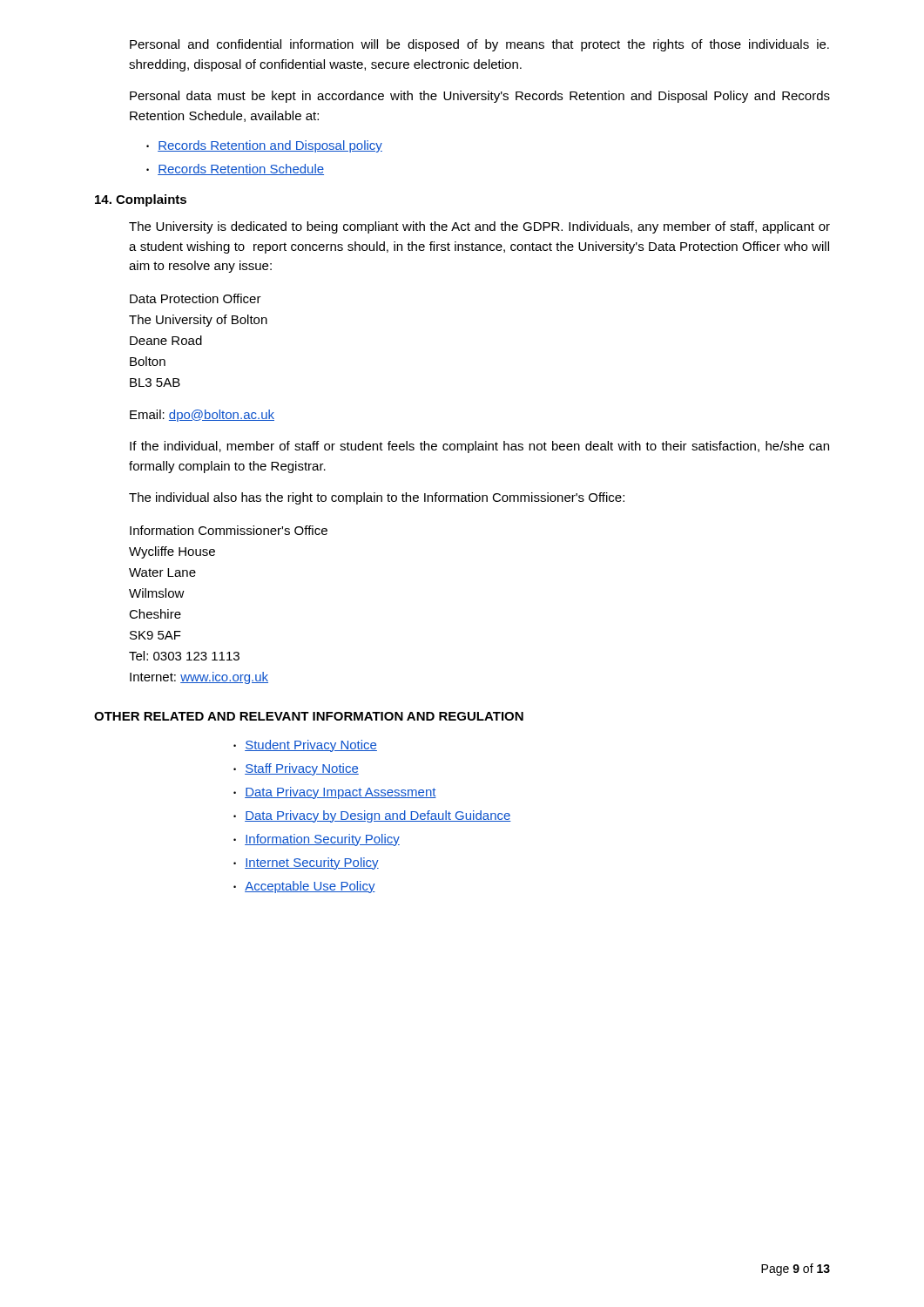Locate the text block starting "Data Protection Officer The"
The height and width of the screenshot is (1307, 924).
coord(198,340)
